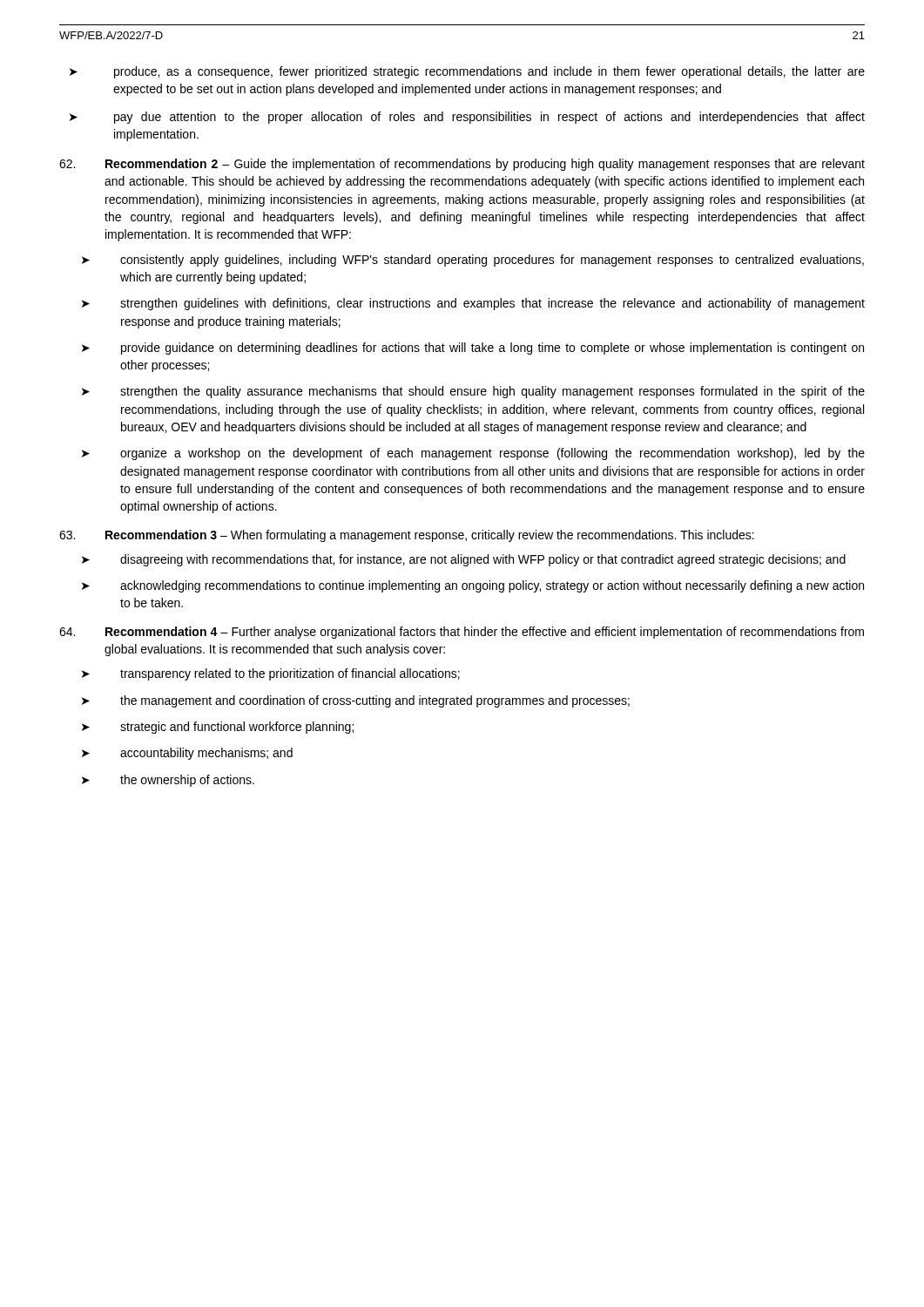Locate the block of text that opens with "Recommendation 4 – Further"
This screenshot has height=1307, width=924.
coord(462,640)
